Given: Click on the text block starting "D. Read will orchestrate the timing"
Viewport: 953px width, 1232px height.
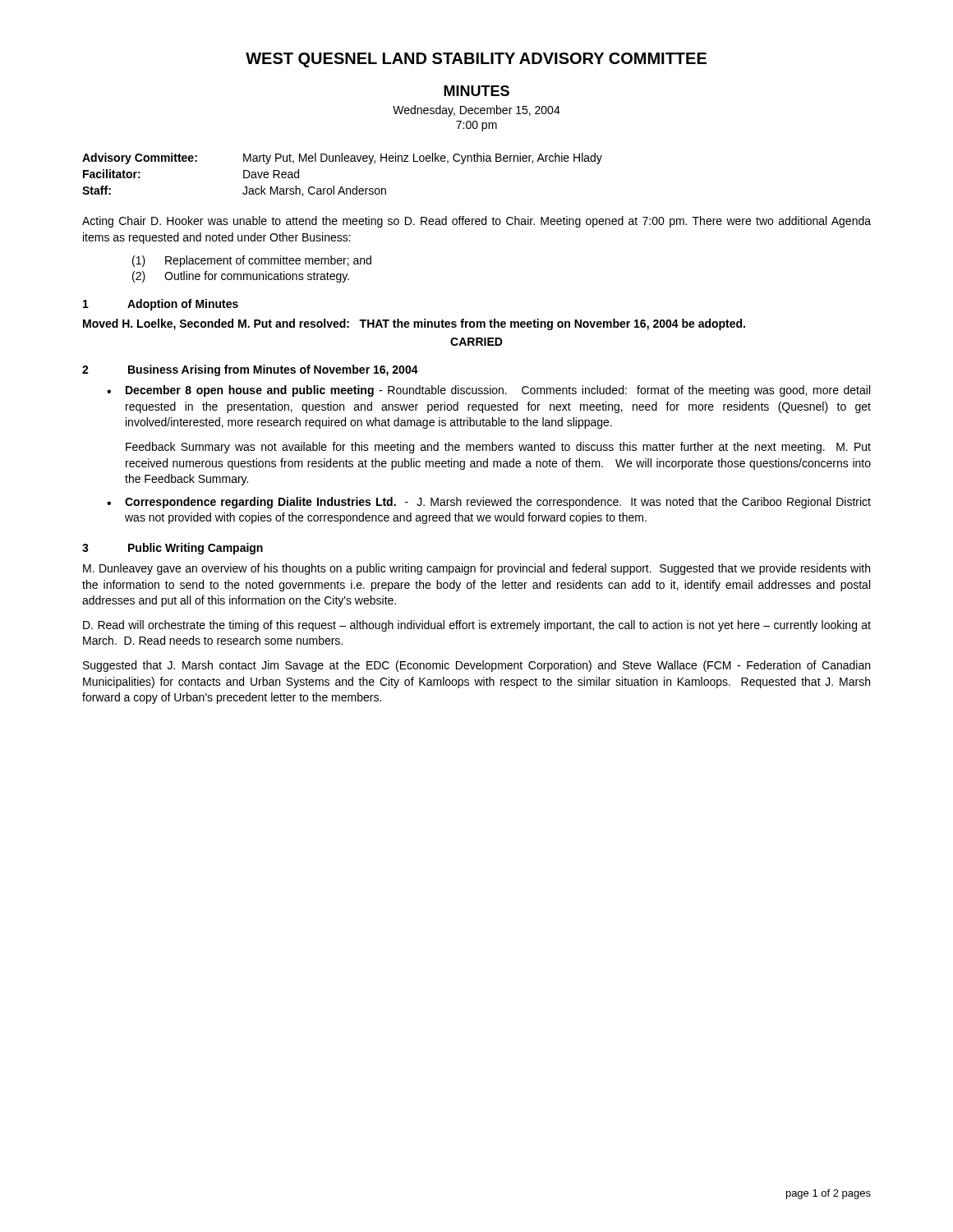Looking at the screenshot, I should click(476, 633).
